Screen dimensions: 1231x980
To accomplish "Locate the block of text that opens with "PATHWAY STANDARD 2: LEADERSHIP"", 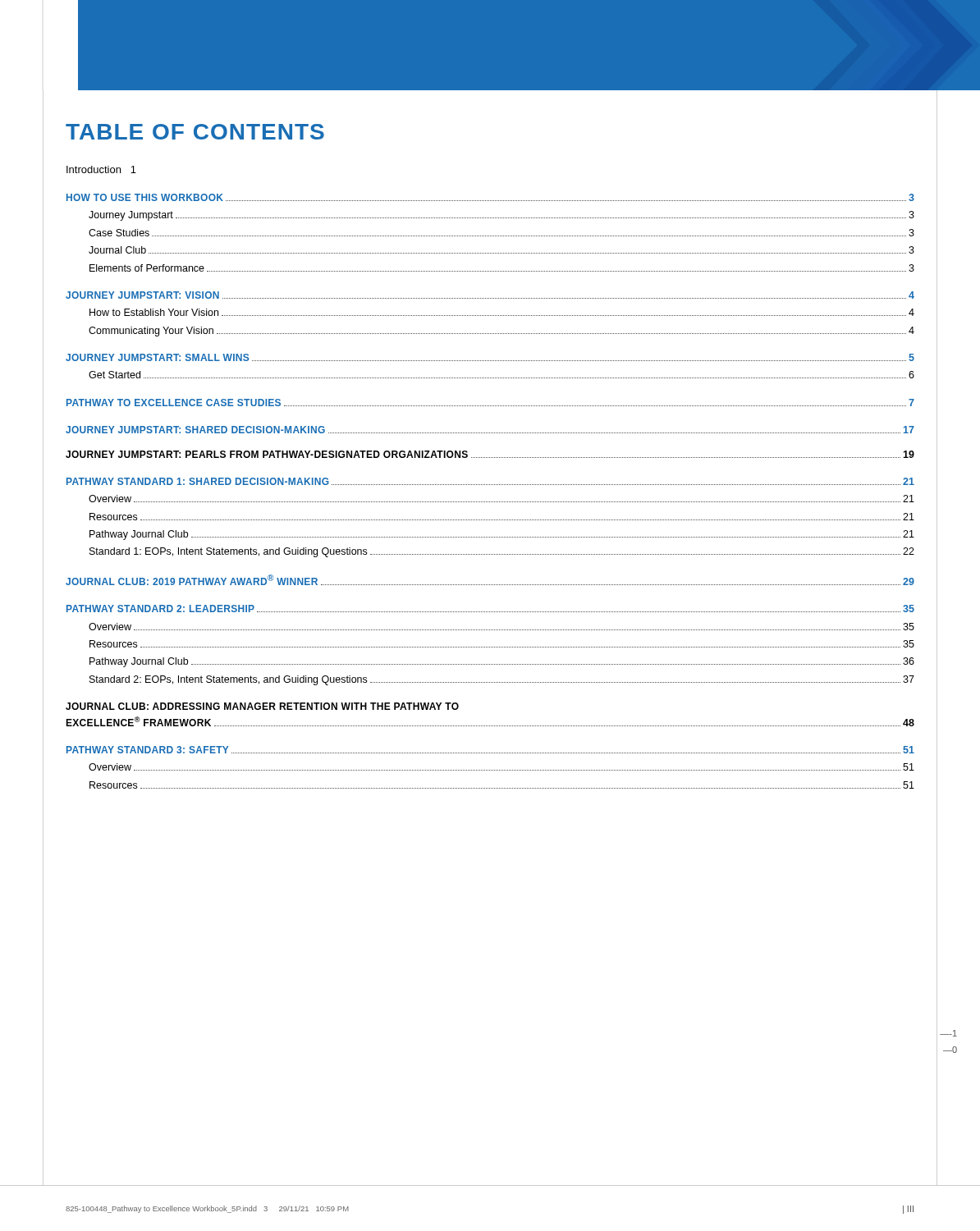I will [490, 610].
